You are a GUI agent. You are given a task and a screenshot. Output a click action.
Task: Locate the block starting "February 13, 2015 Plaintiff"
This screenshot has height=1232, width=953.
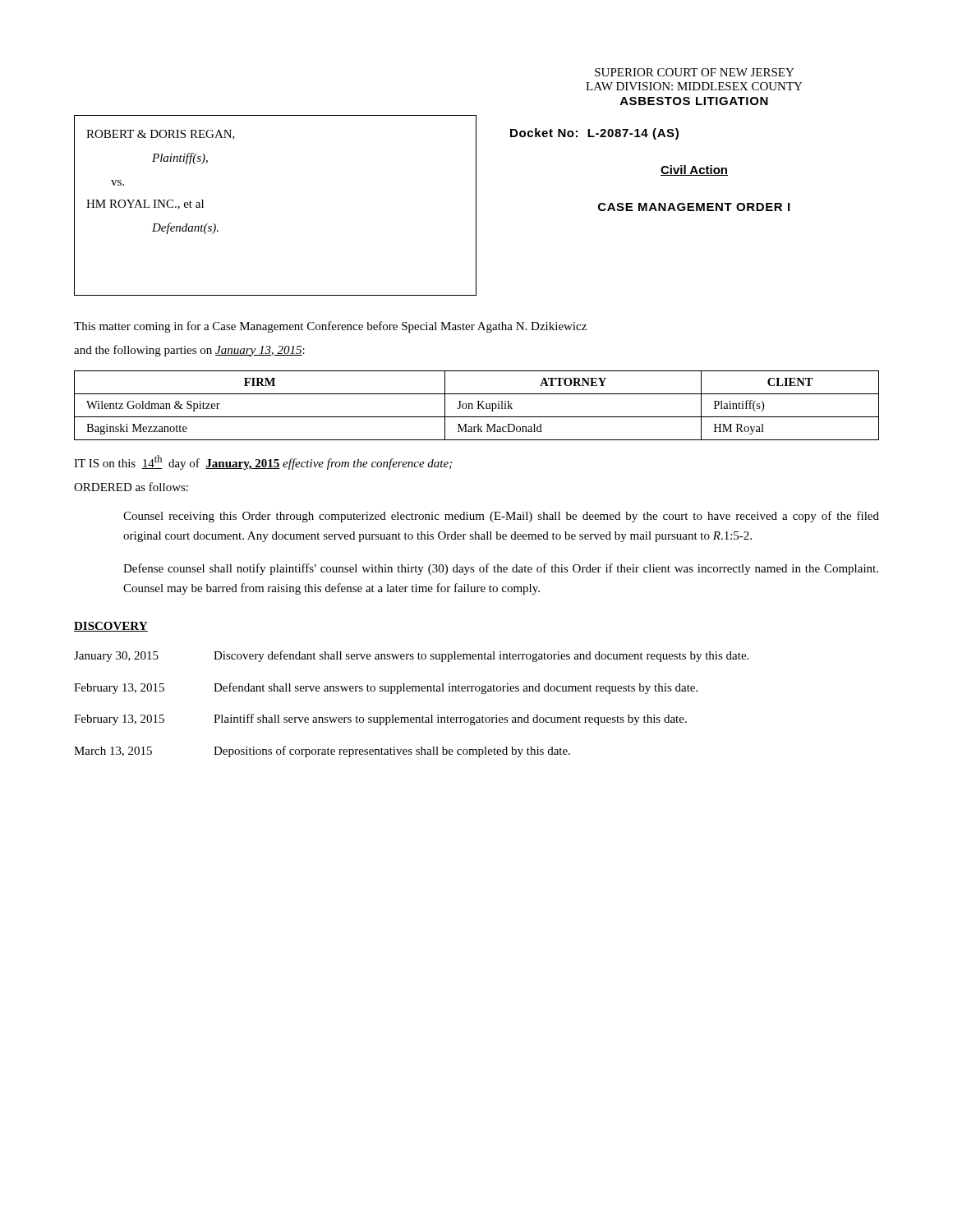[476, 719]
